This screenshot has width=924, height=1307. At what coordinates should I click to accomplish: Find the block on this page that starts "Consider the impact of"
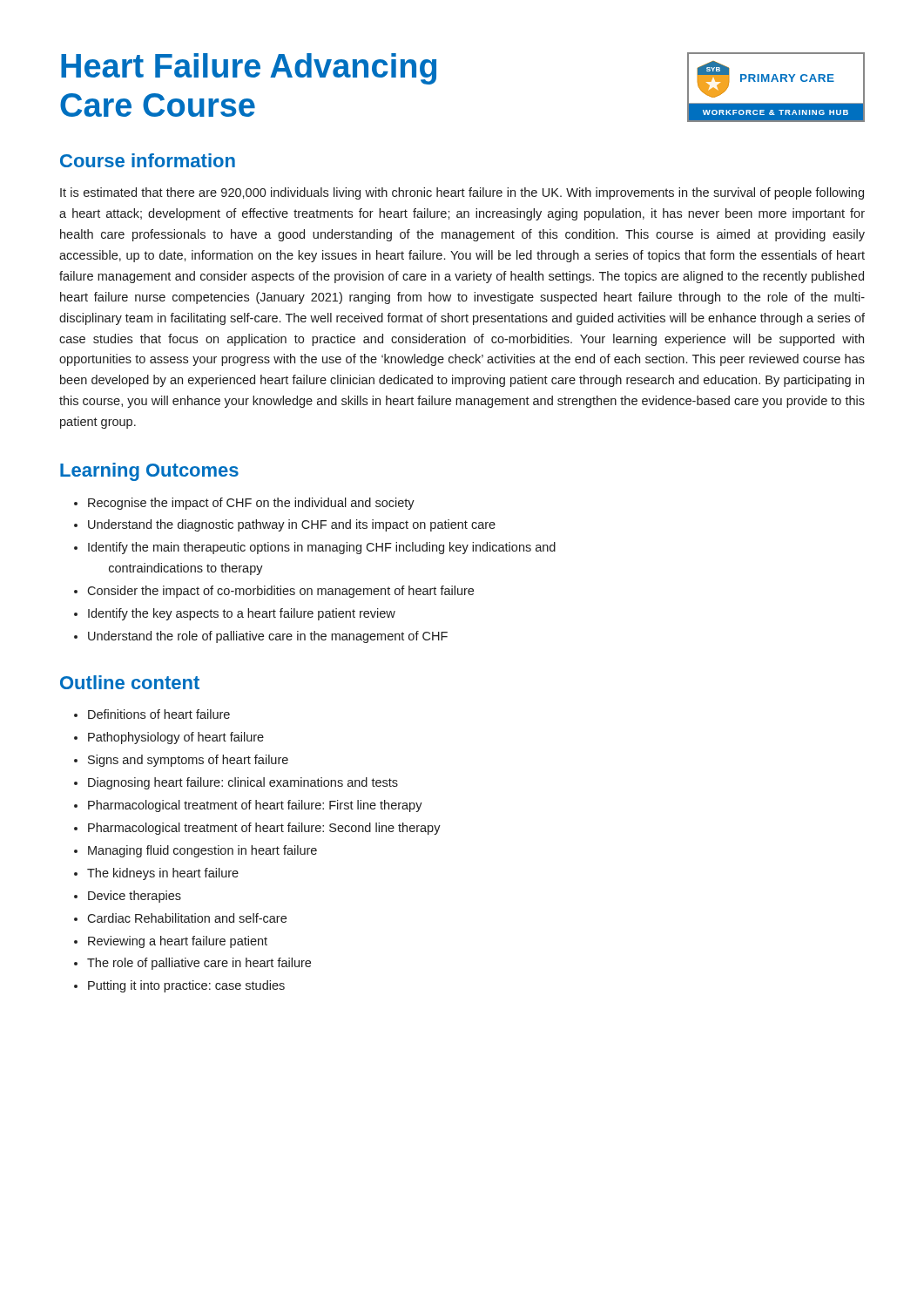pos(281,591)
